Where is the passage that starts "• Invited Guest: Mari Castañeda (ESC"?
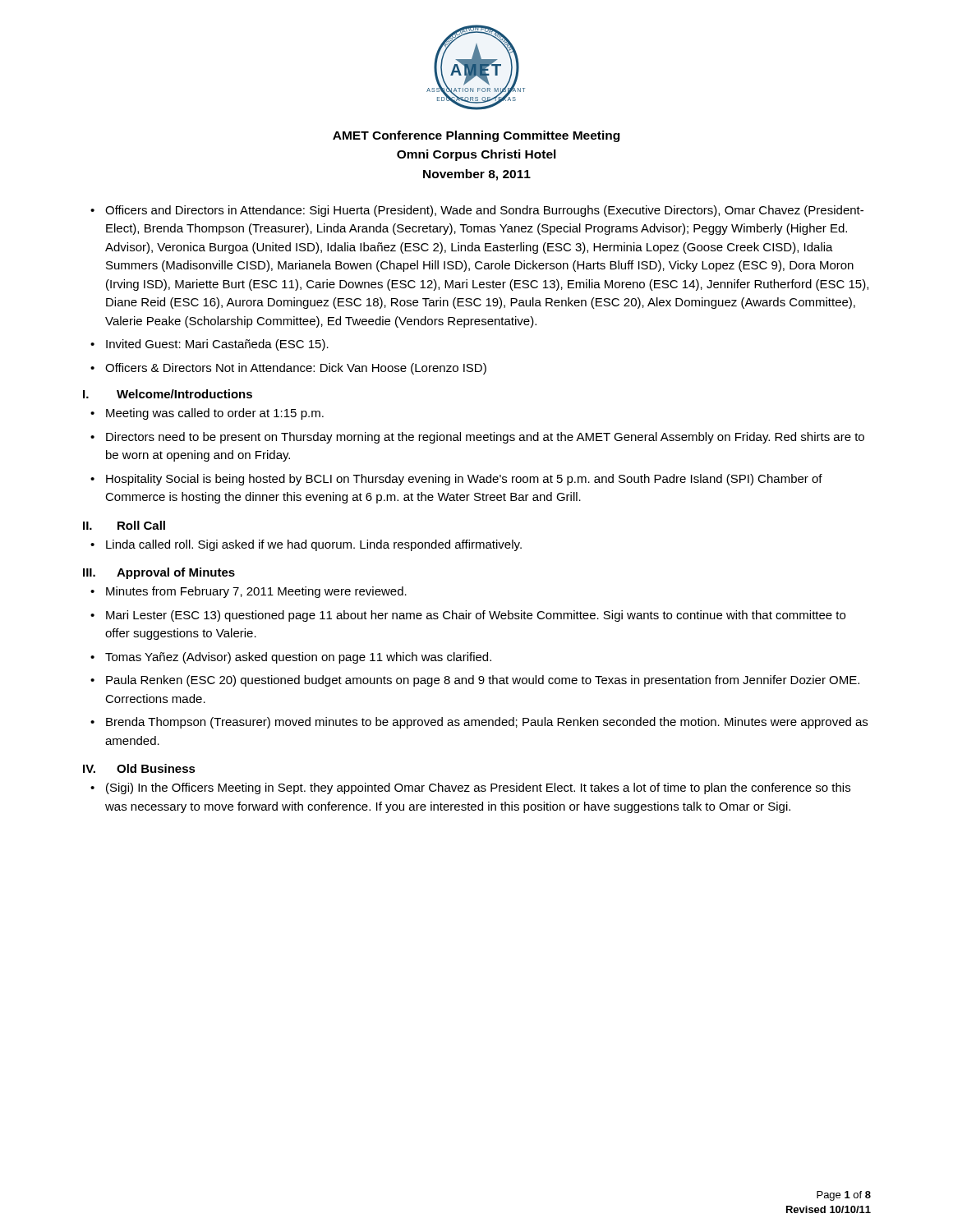 210,345
